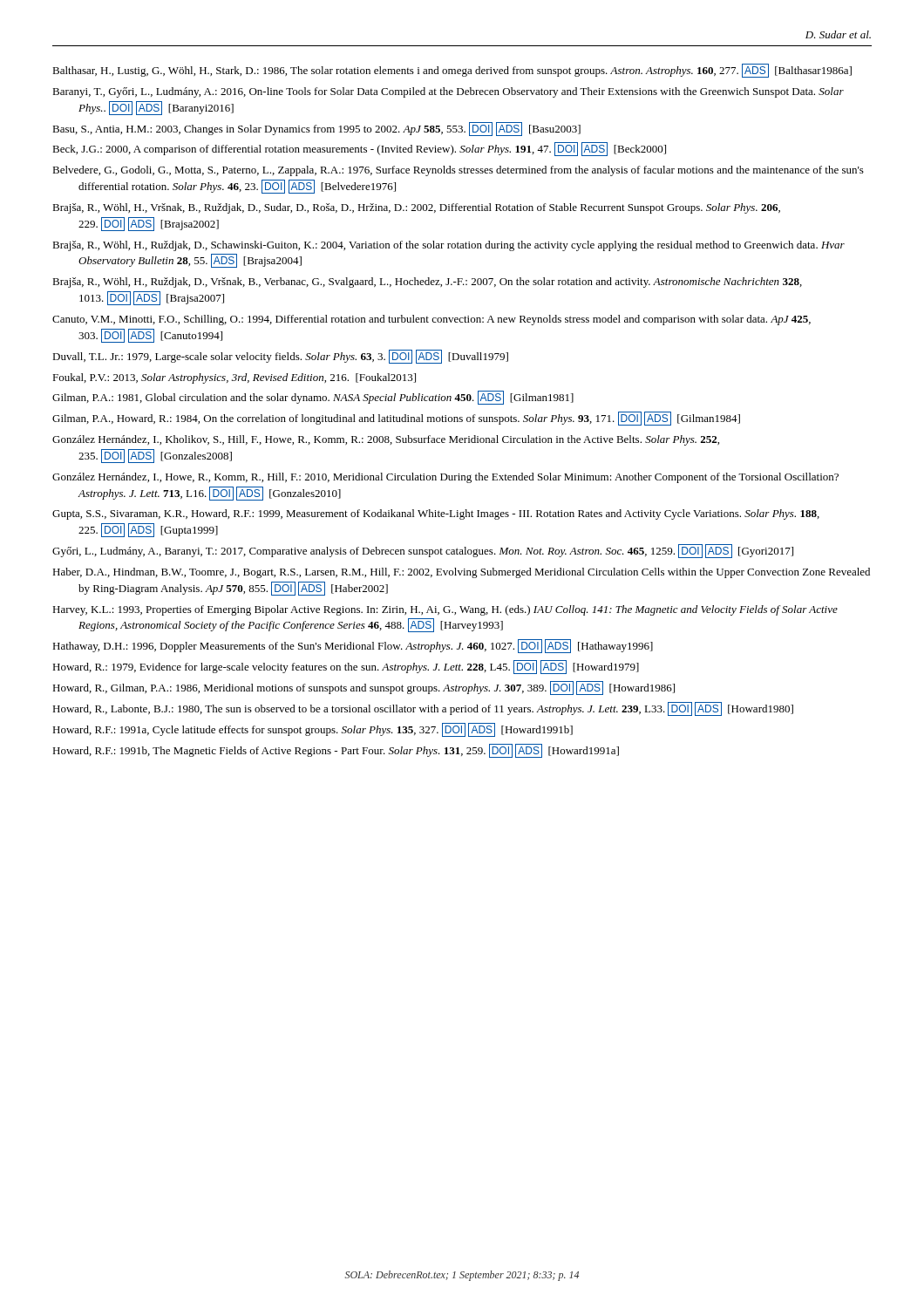Find the list item with the text "Howard, R.F.: 1991a, Cycle latitude effects"
924x1308 pixels.
[313, 730]
